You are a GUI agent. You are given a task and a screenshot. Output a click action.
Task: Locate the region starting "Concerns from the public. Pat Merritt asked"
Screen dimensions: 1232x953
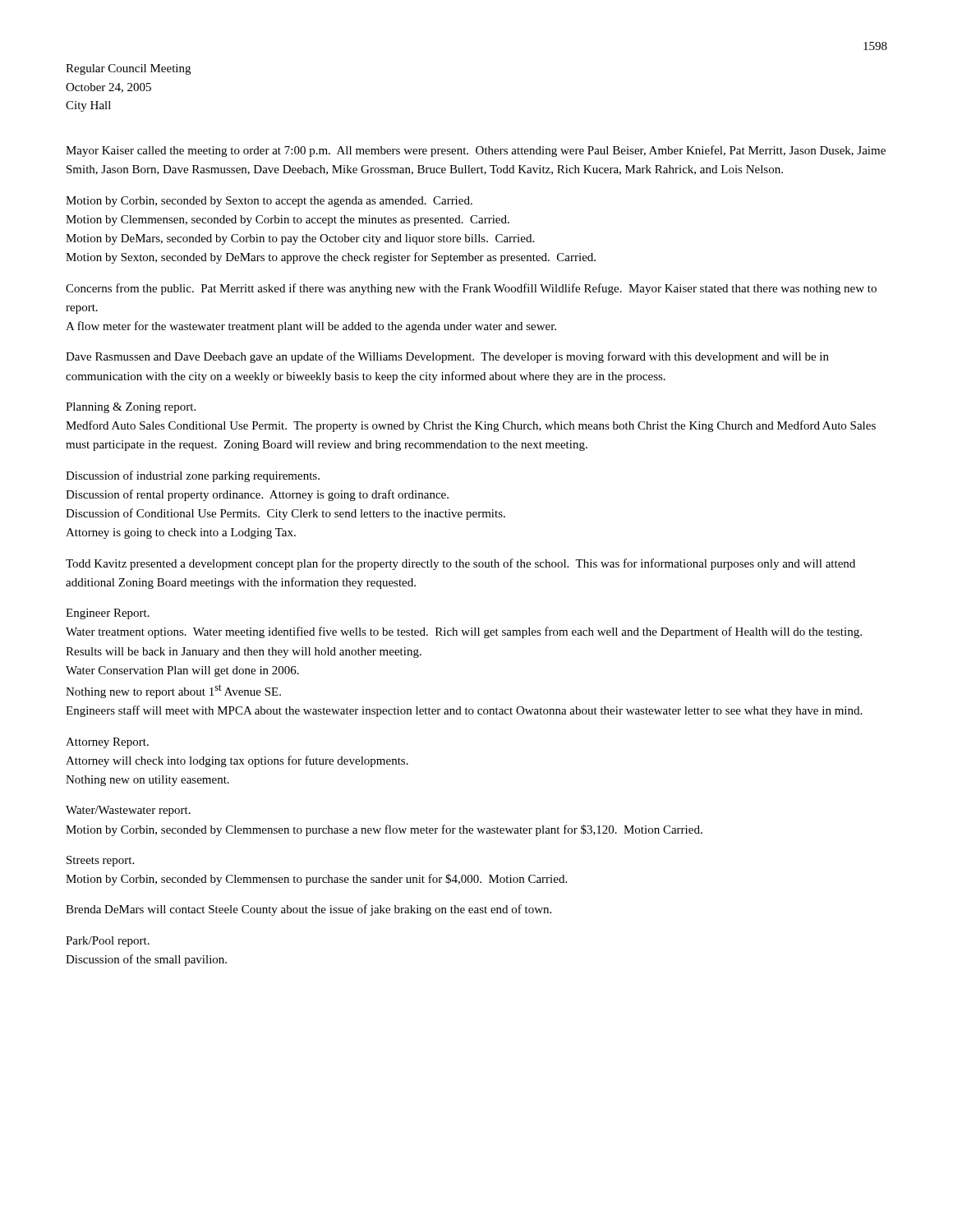[471, 289]
